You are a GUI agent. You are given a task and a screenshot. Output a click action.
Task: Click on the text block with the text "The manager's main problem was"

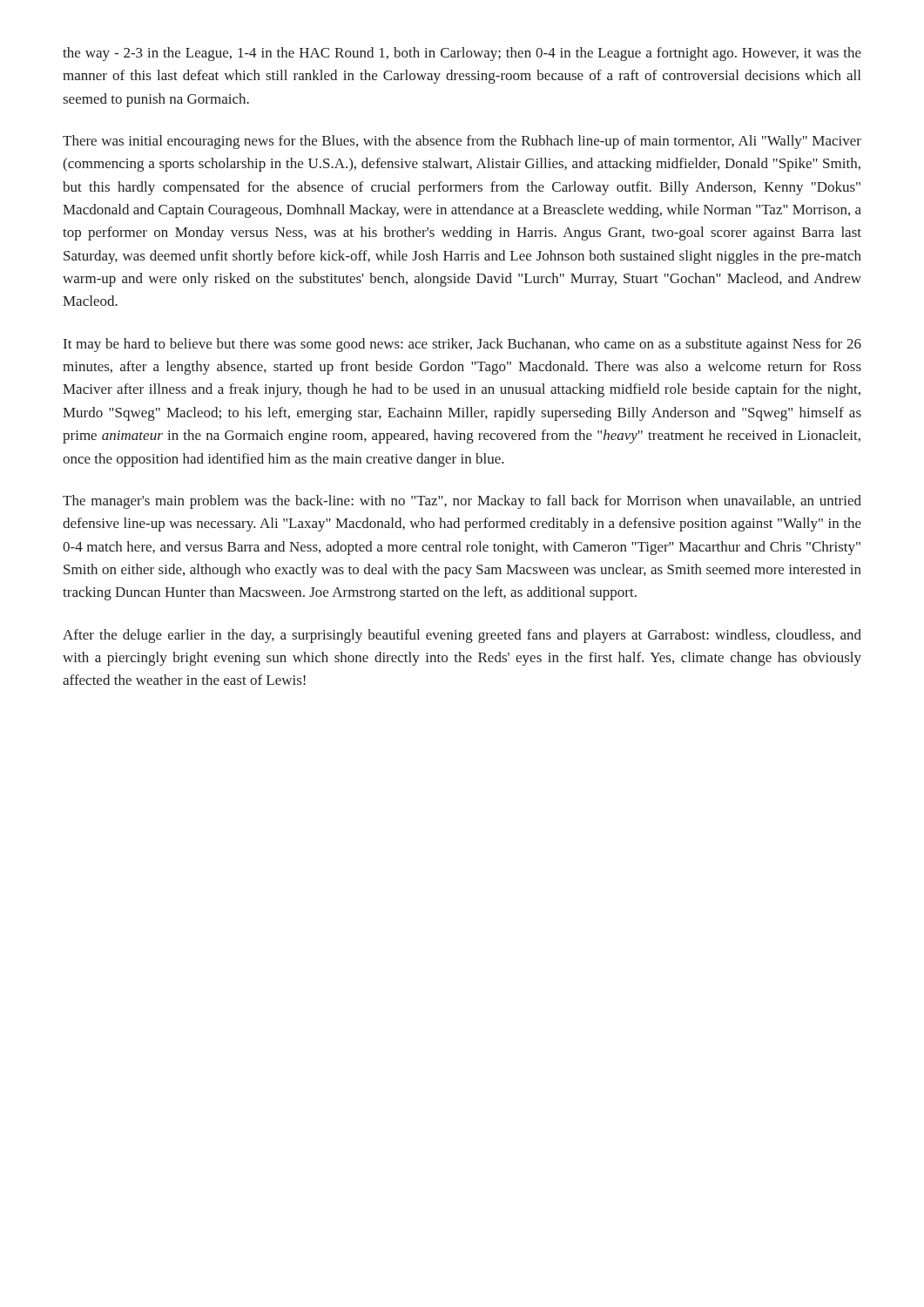click(462, 546)
